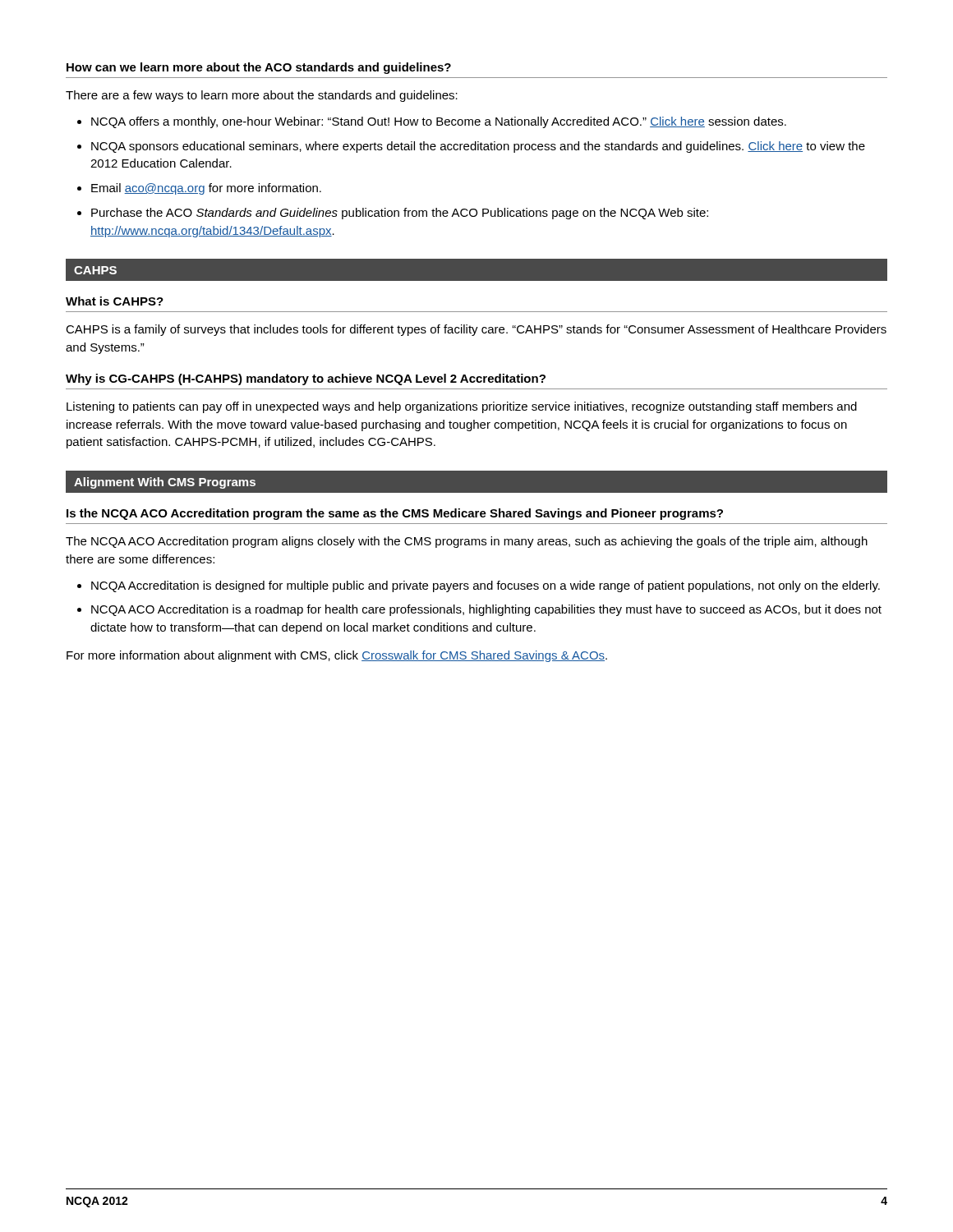Image resolution: width=953 pixels, height=1232 pixels.
Task: Click on the text block with the text "There are a few"
Action: coord(262,95)
